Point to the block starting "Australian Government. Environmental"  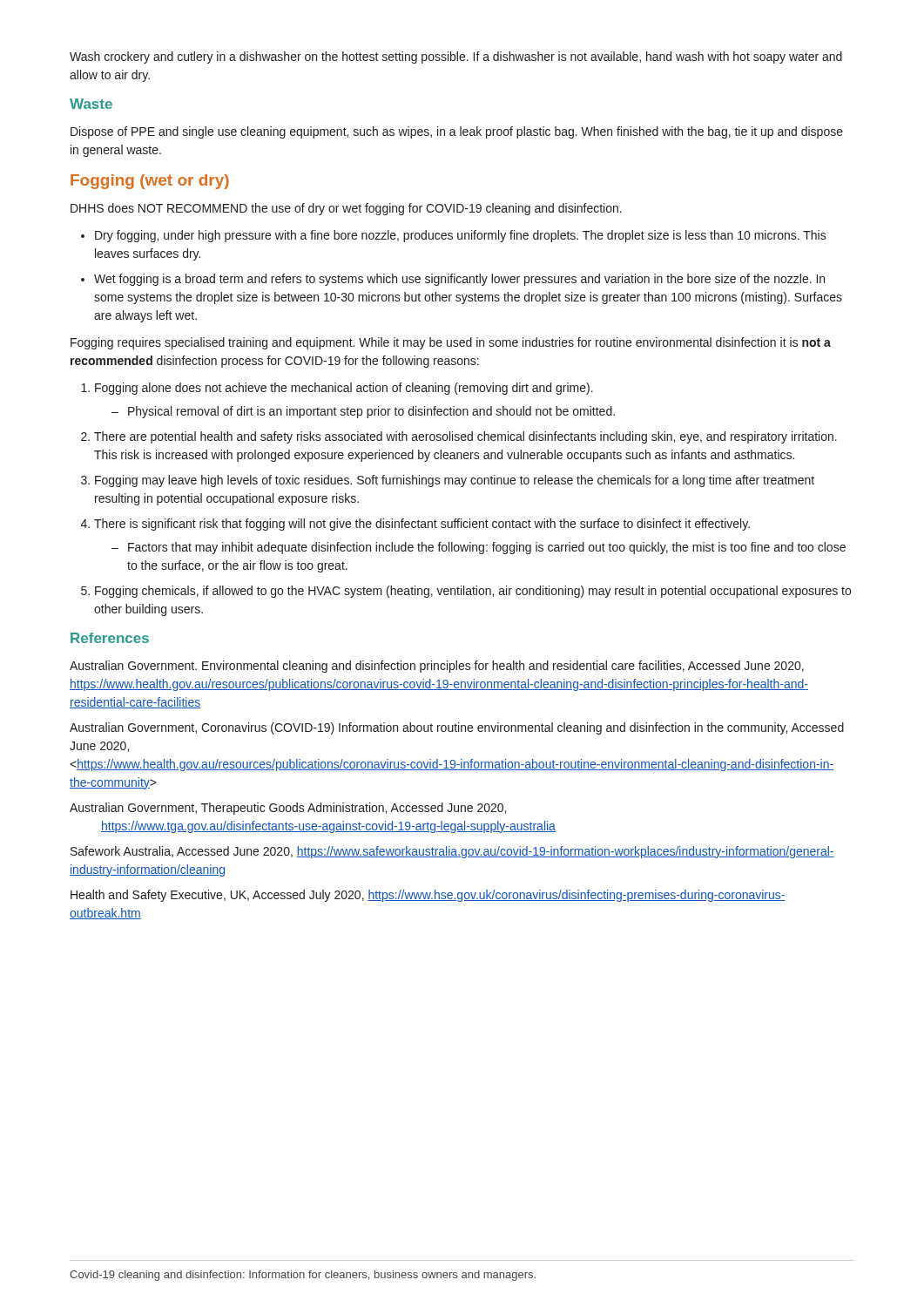462,684
